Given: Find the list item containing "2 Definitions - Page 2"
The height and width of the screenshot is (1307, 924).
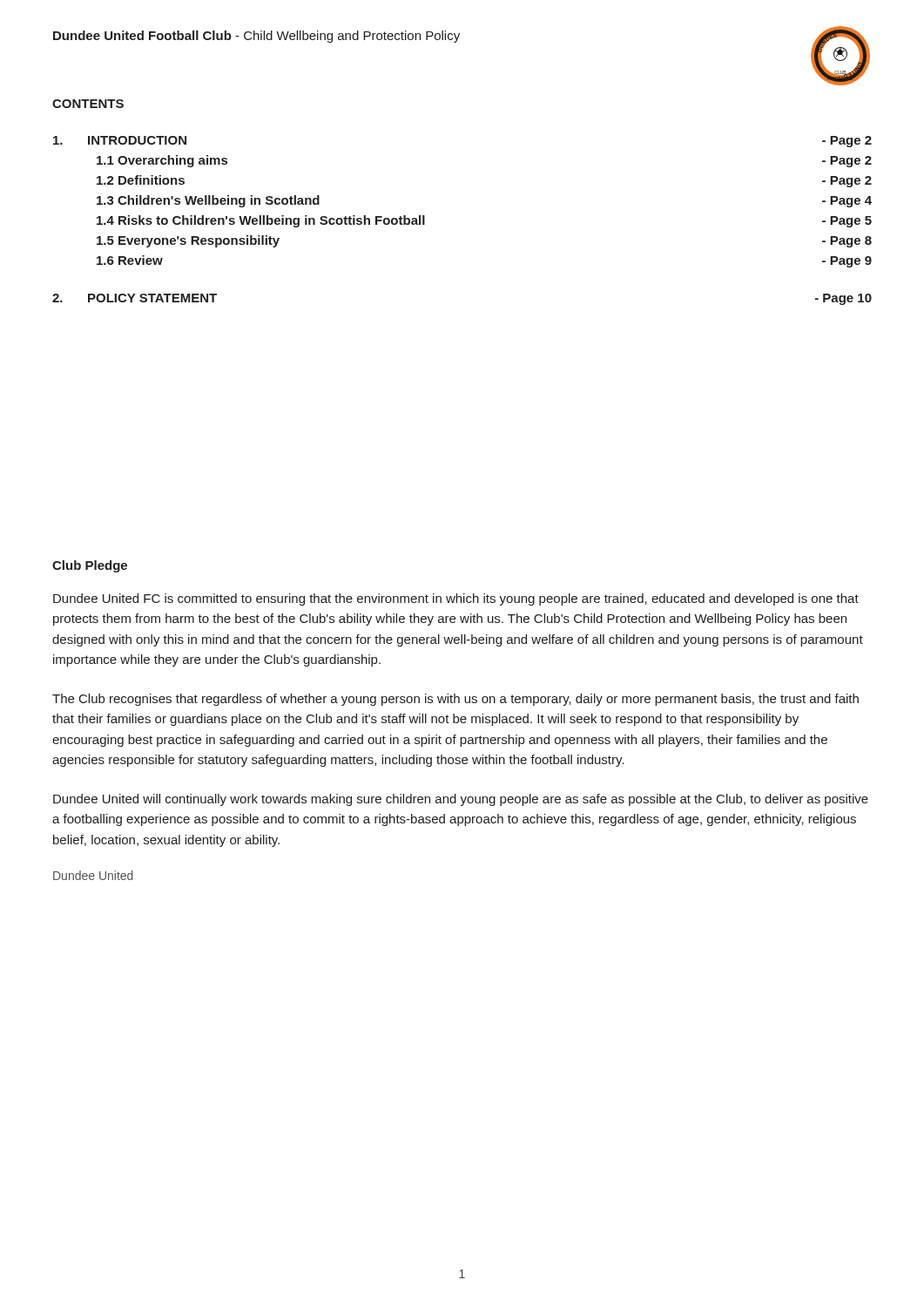Looking at the screenshot, I should 145,181.
